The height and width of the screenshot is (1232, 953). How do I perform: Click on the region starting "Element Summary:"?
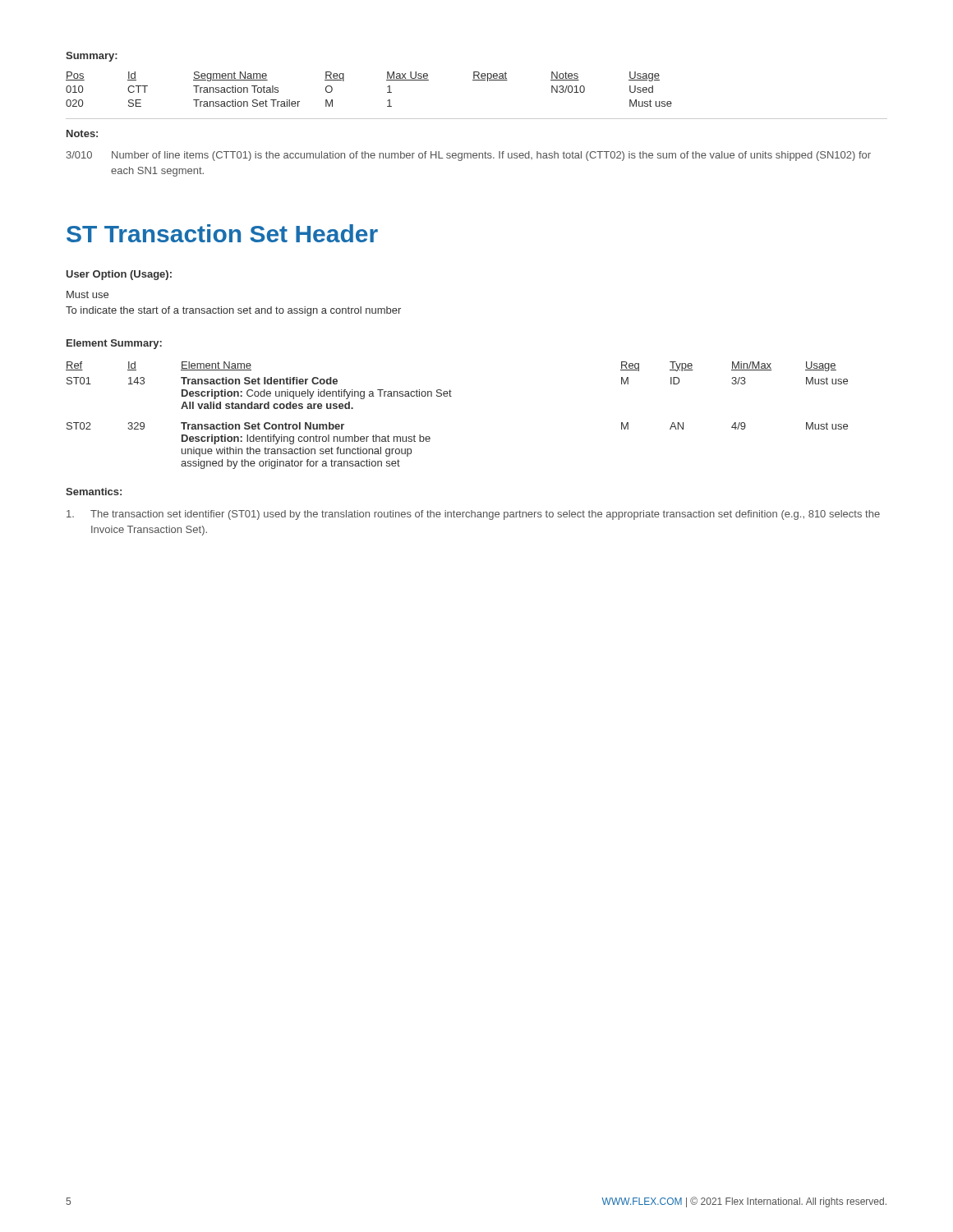114,343
